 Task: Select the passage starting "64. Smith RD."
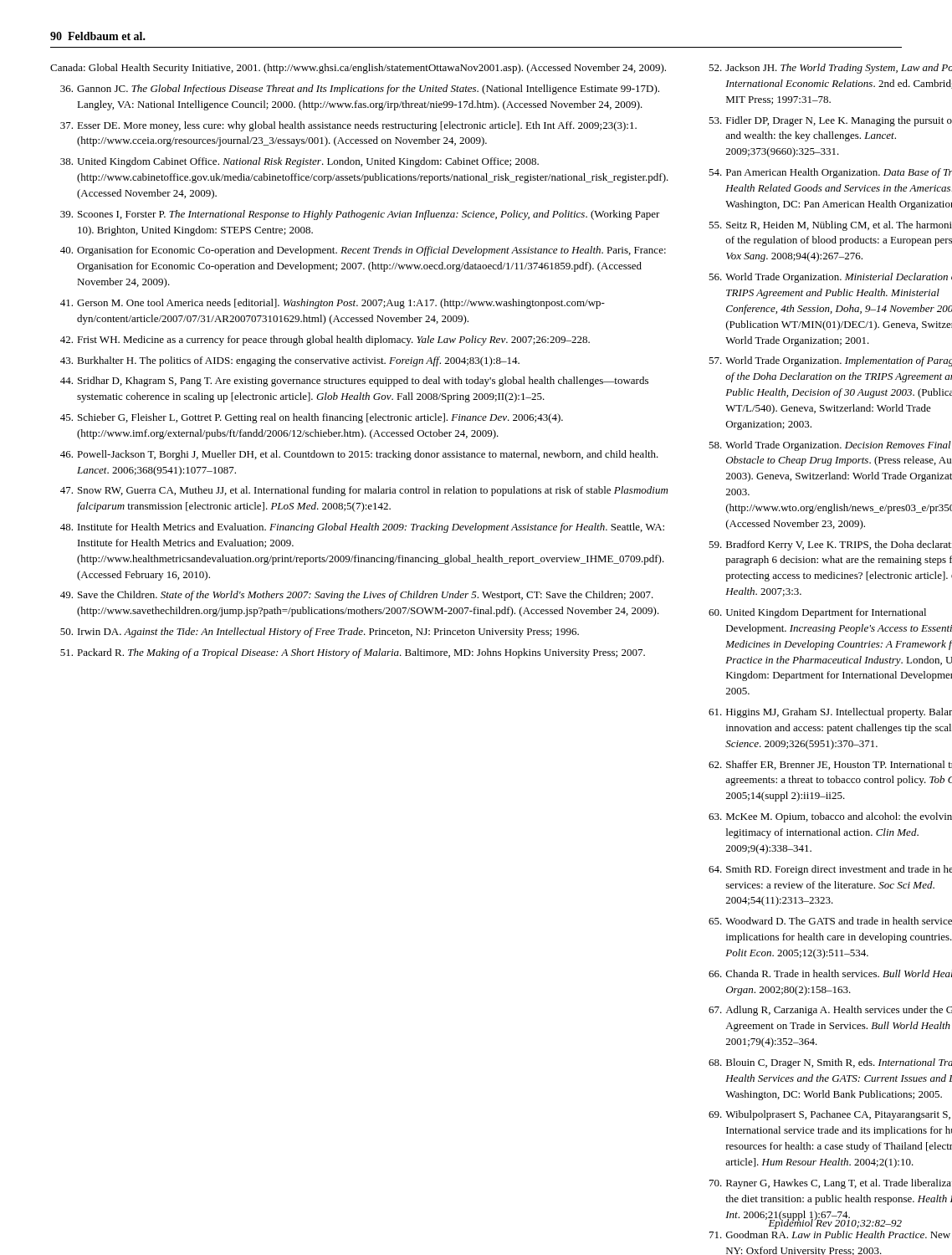click(x=825, y=885)
